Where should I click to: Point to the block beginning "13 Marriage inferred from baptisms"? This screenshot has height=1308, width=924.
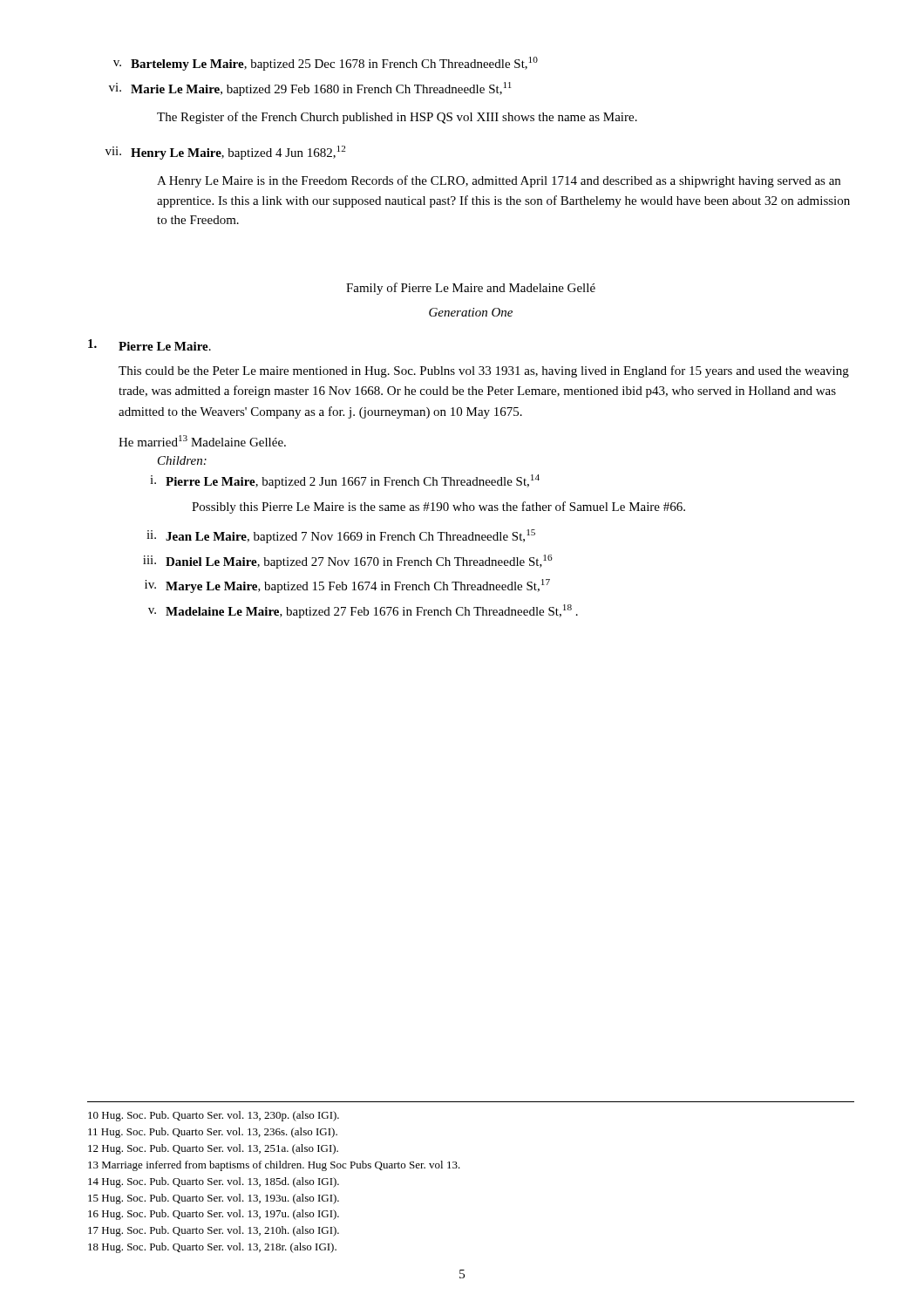pos(274,1165)
